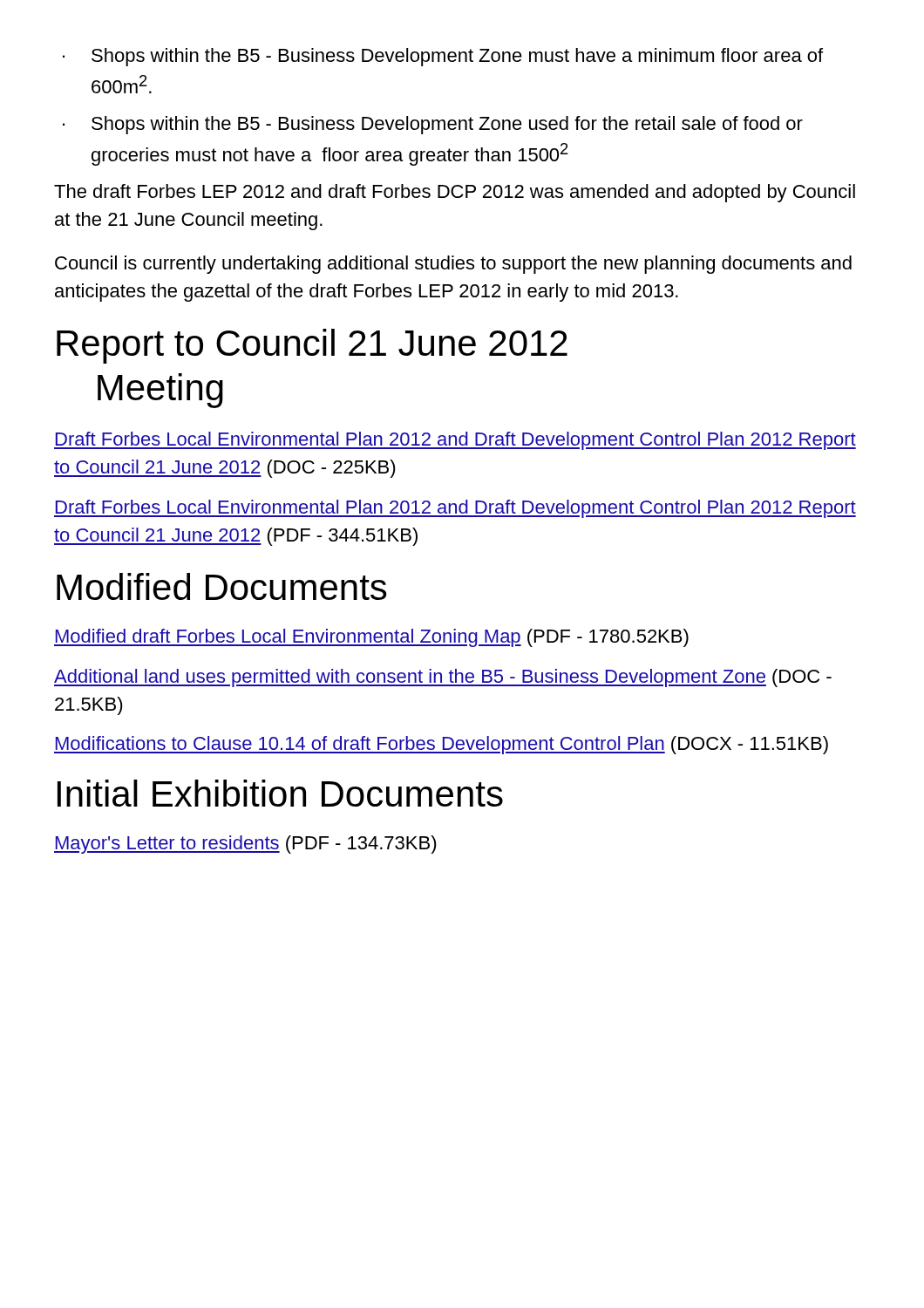924x1308 pixels.
Task: Find the text block that reads "Additional land uses permitted with"
Action: pos(443,690)
